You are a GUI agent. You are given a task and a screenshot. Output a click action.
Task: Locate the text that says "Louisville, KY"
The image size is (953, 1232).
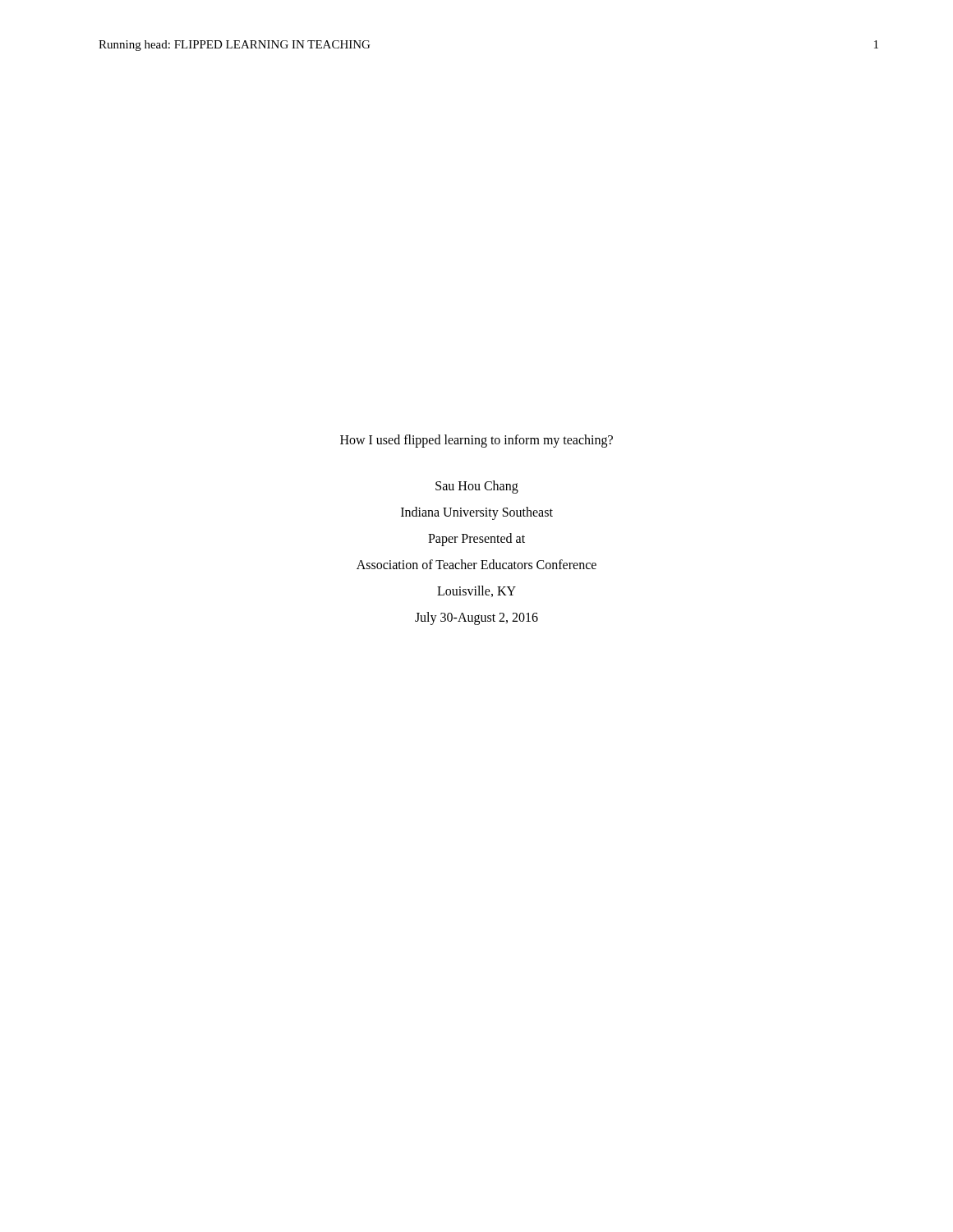[476, 591]
